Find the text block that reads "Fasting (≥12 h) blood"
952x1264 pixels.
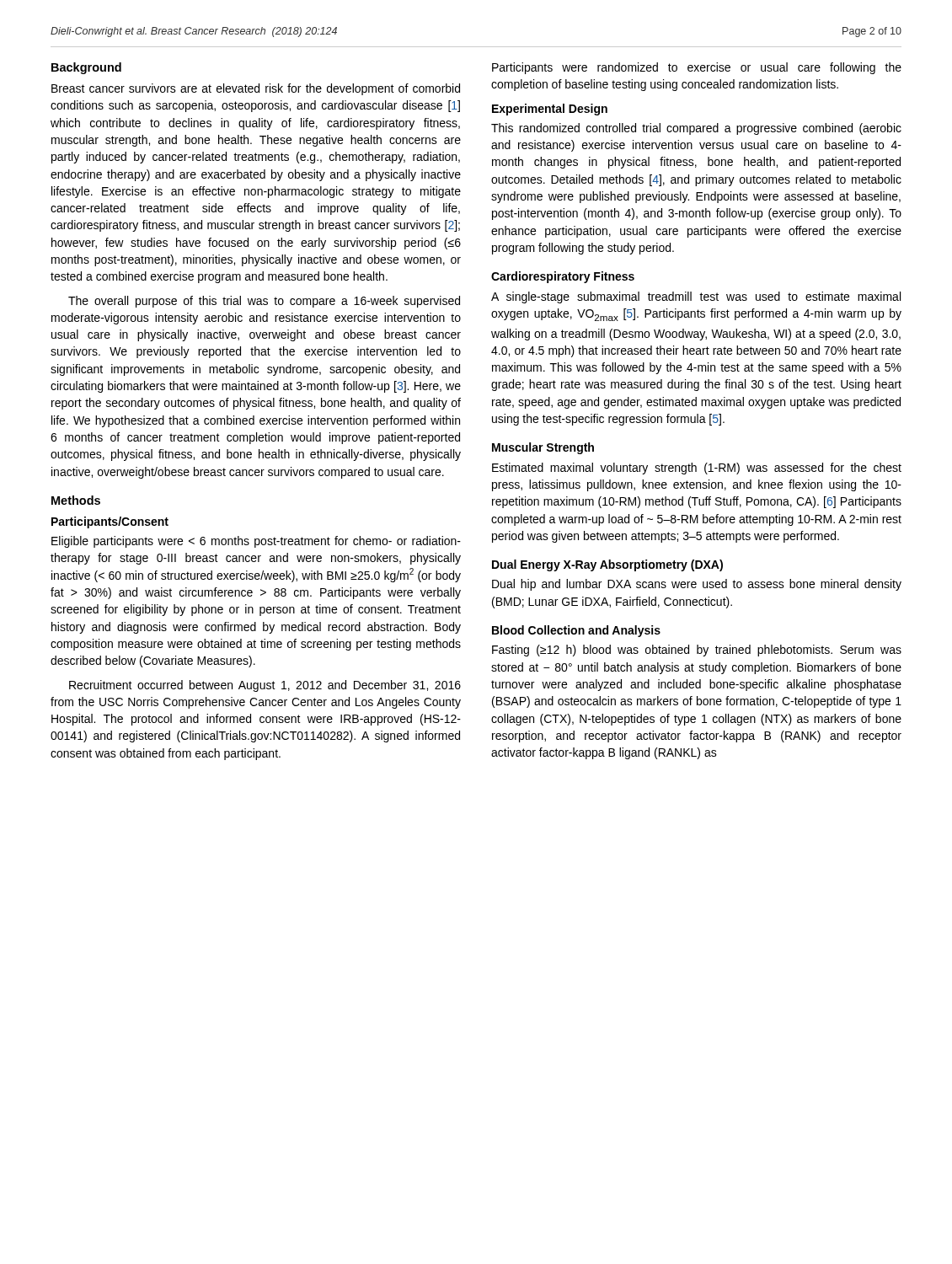696,701
